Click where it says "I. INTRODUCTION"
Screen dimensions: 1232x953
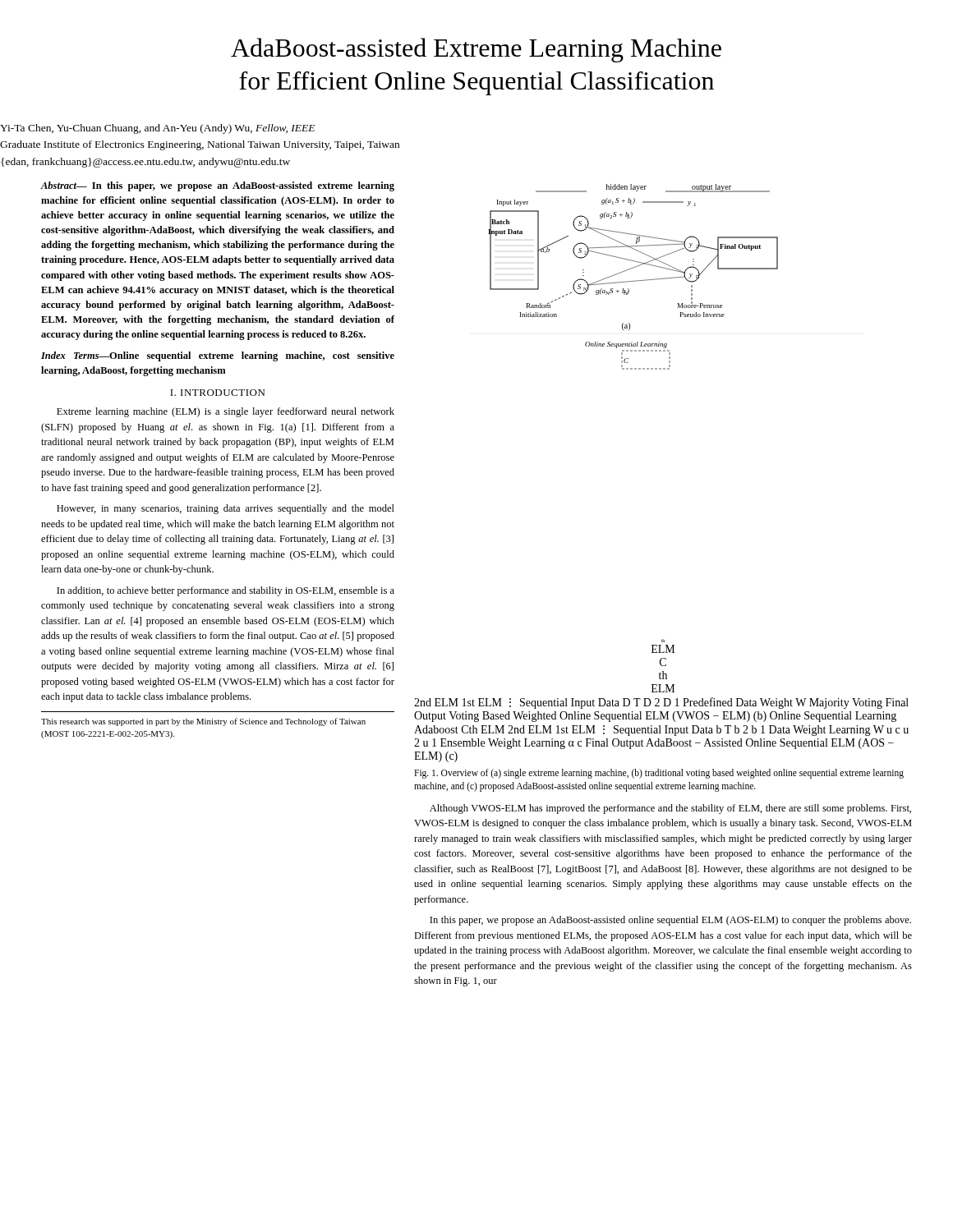click(218, 393)
